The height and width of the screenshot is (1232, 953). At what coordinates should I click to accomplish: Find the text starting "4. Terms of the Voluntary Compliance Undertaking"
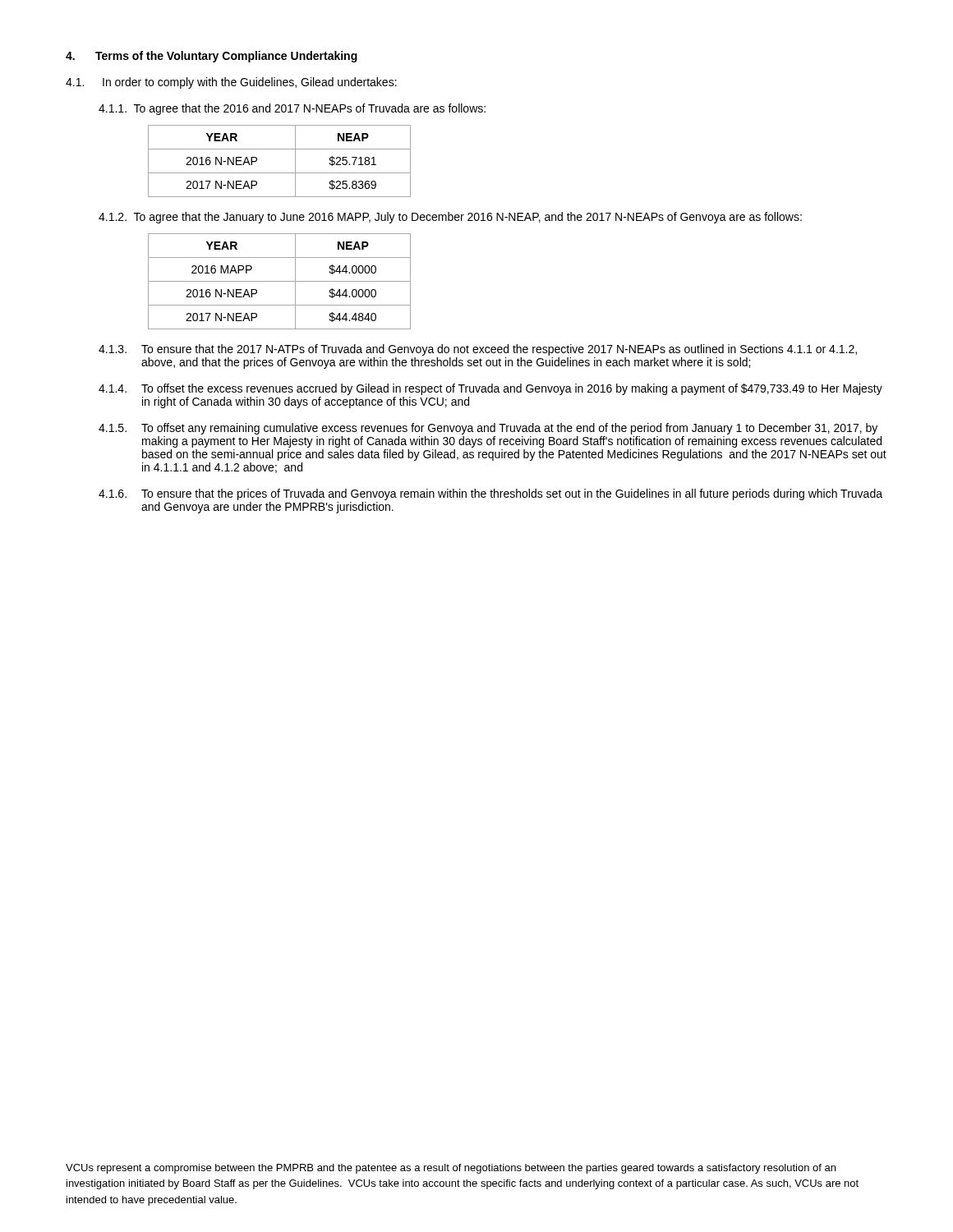(x=212, y=56)
